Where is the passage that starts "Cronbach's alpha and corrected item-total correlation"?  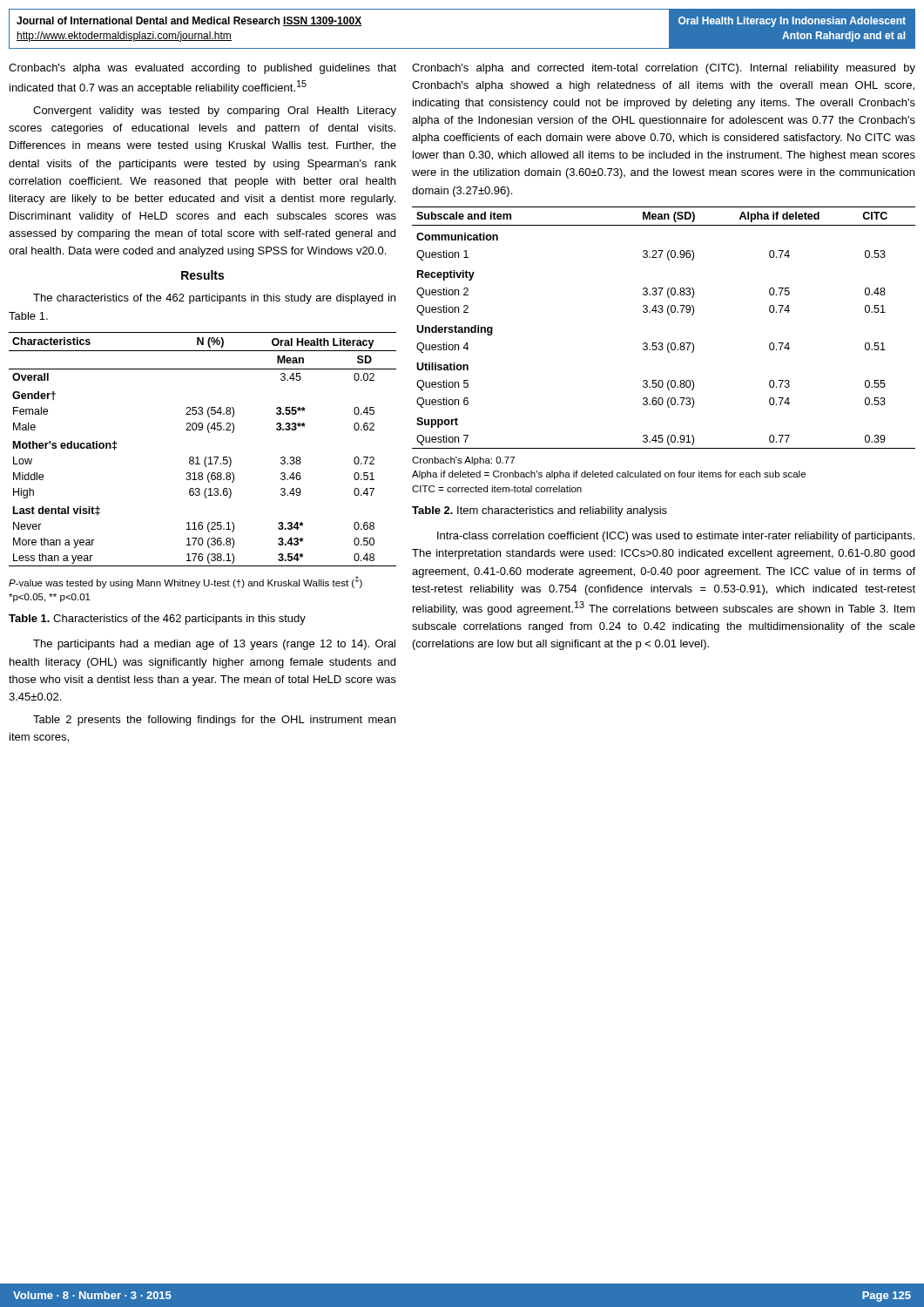(x=664, y=129)
